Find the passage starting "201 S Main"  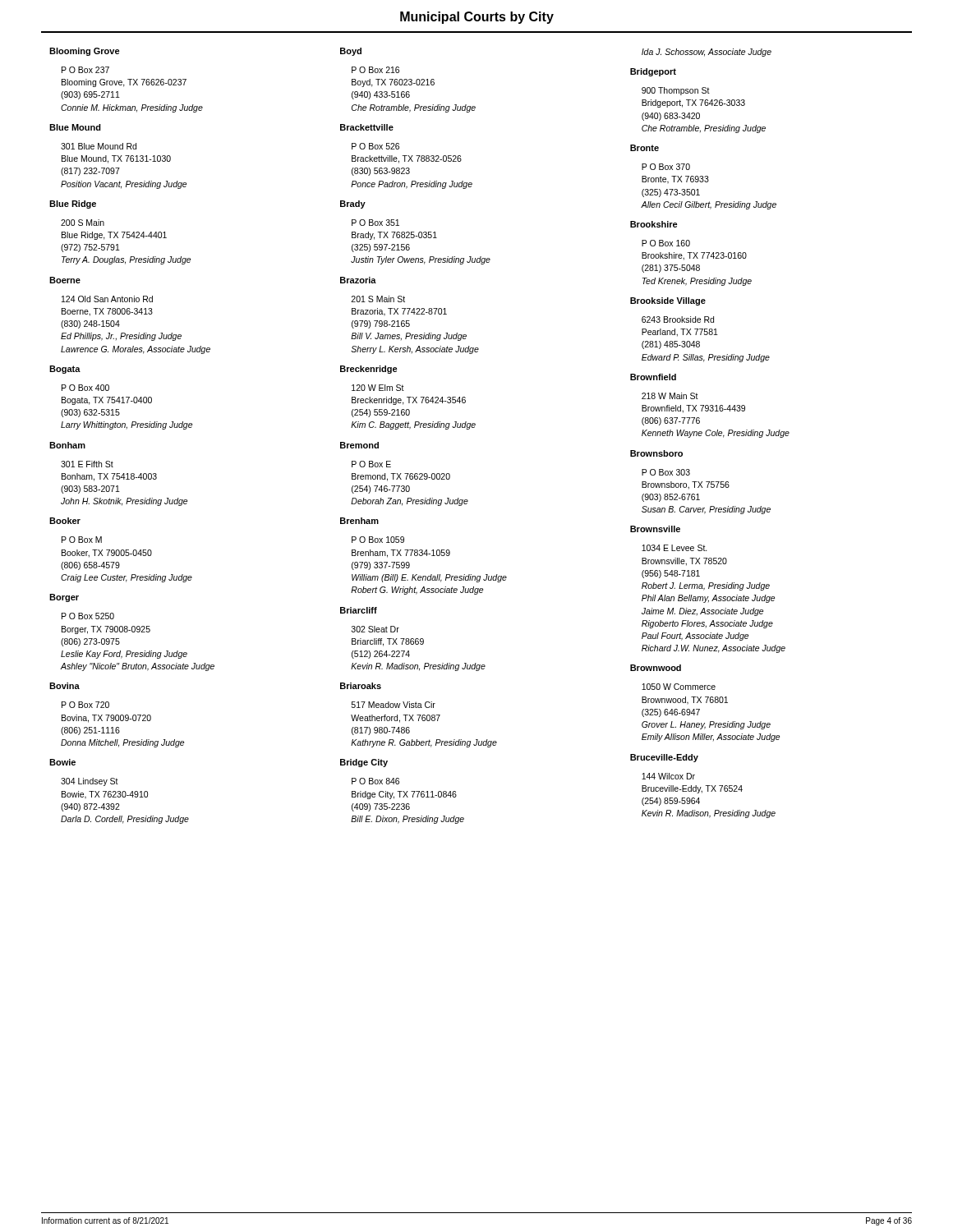pos(378,299)
